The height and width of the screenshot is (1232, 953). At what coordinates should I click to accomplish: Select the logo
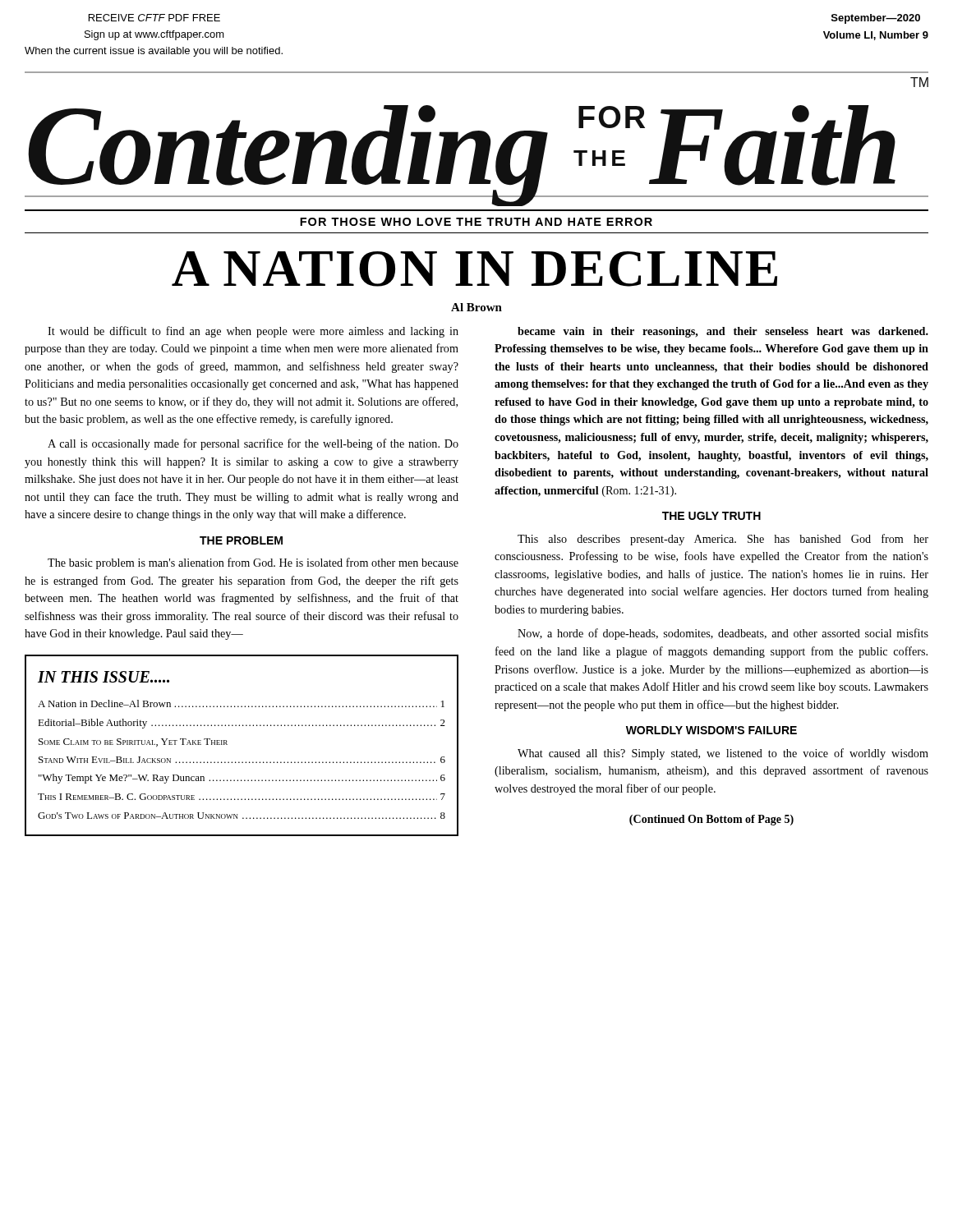pyautogui.click(x=476, y=136)
